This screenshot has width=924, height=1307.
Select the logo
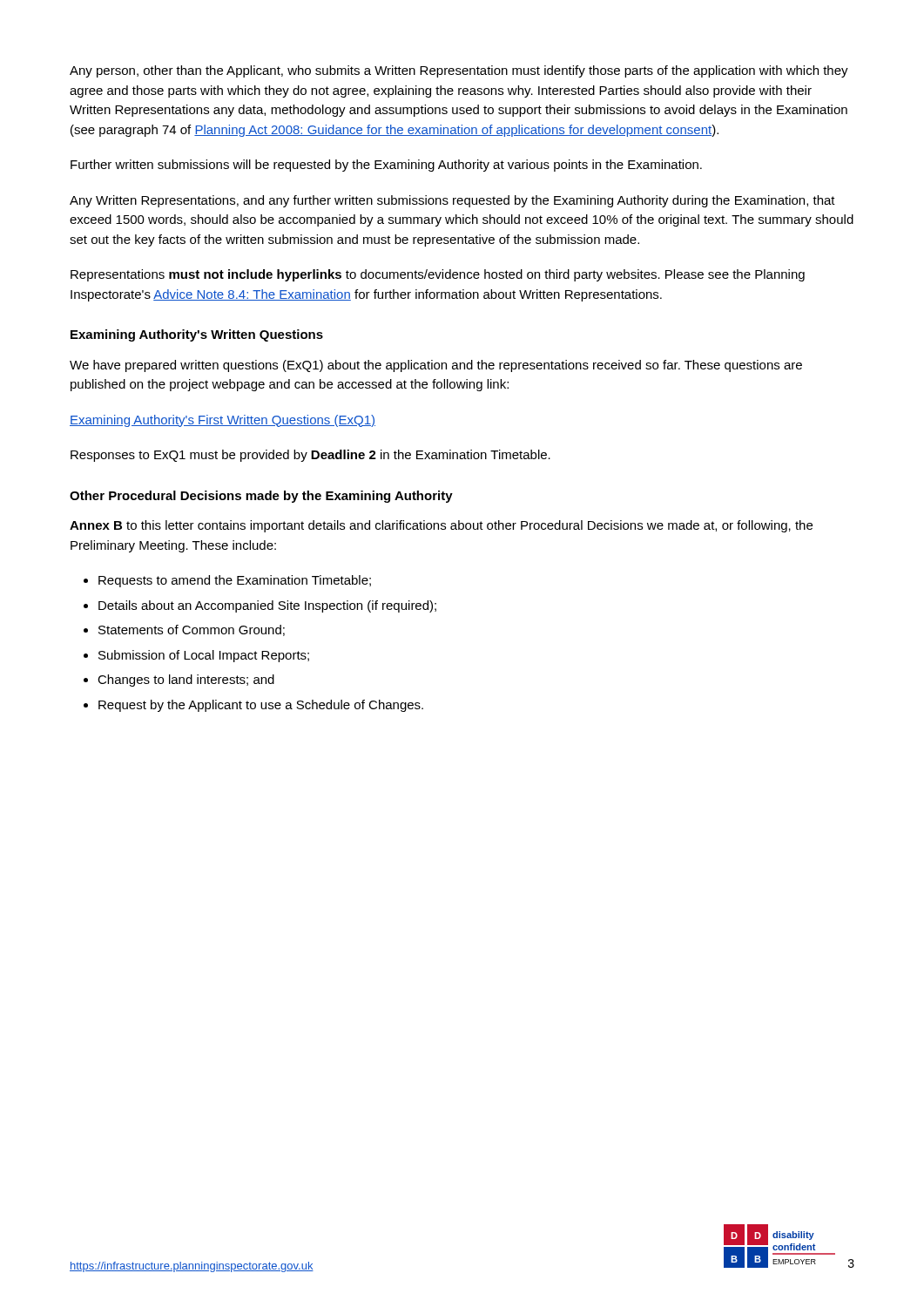click(x=780, y=1248)
